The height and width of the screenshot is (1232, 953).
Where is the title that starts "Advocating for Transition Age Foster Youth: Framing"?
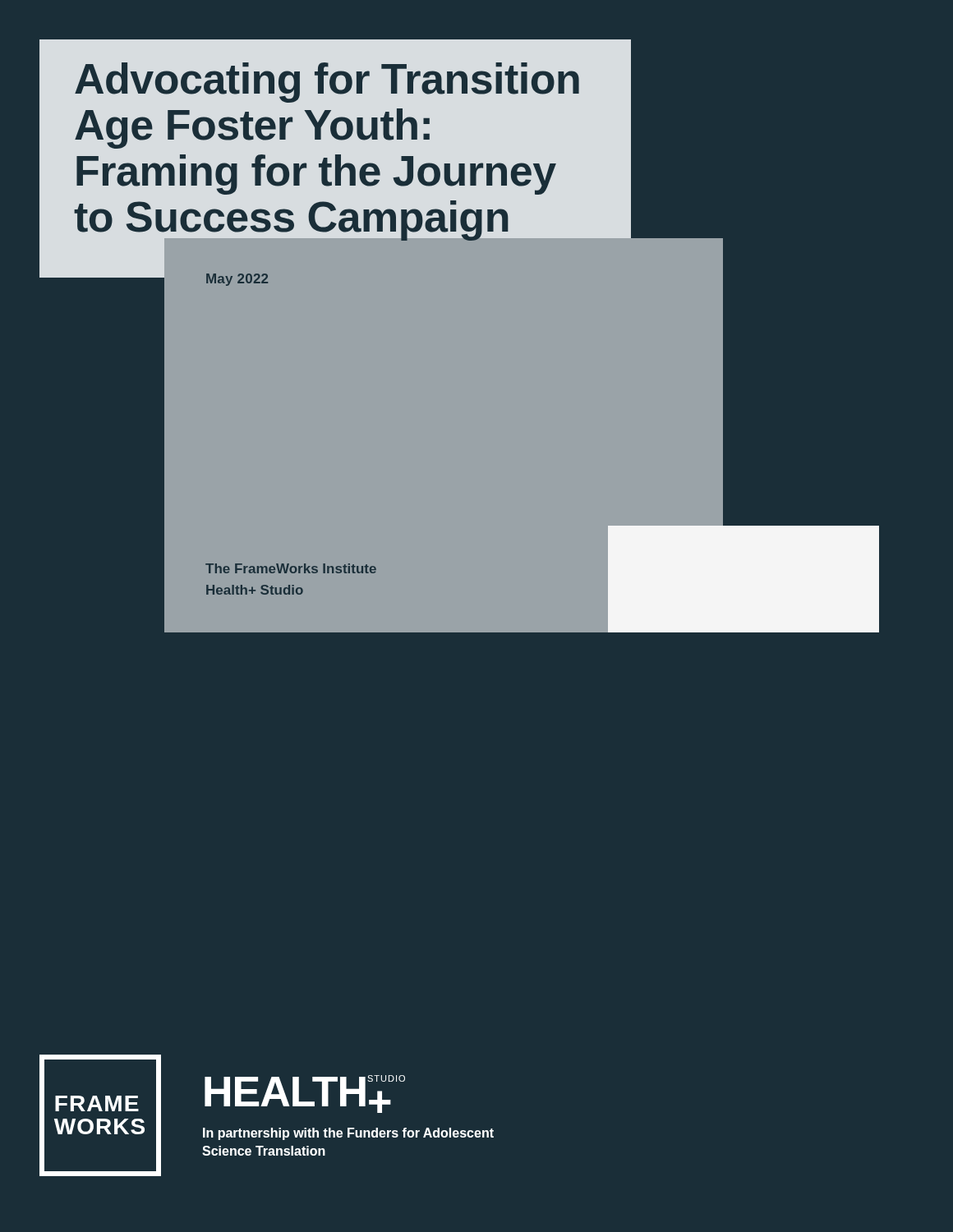click(x=337, y=148)
